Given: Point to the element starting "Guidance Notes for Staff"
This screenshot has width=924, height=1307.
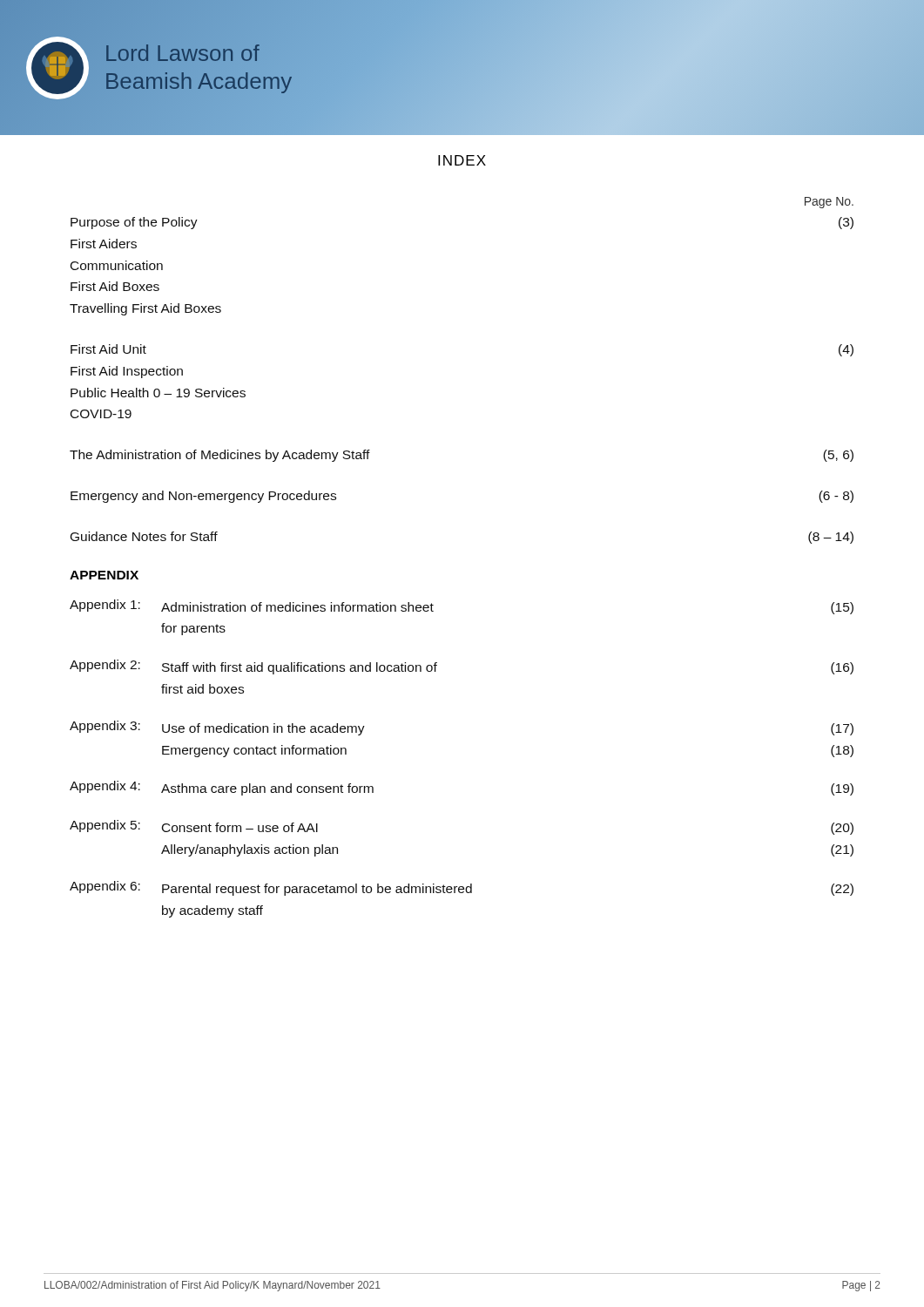Looking at the screenshot, I should point(150,537).
